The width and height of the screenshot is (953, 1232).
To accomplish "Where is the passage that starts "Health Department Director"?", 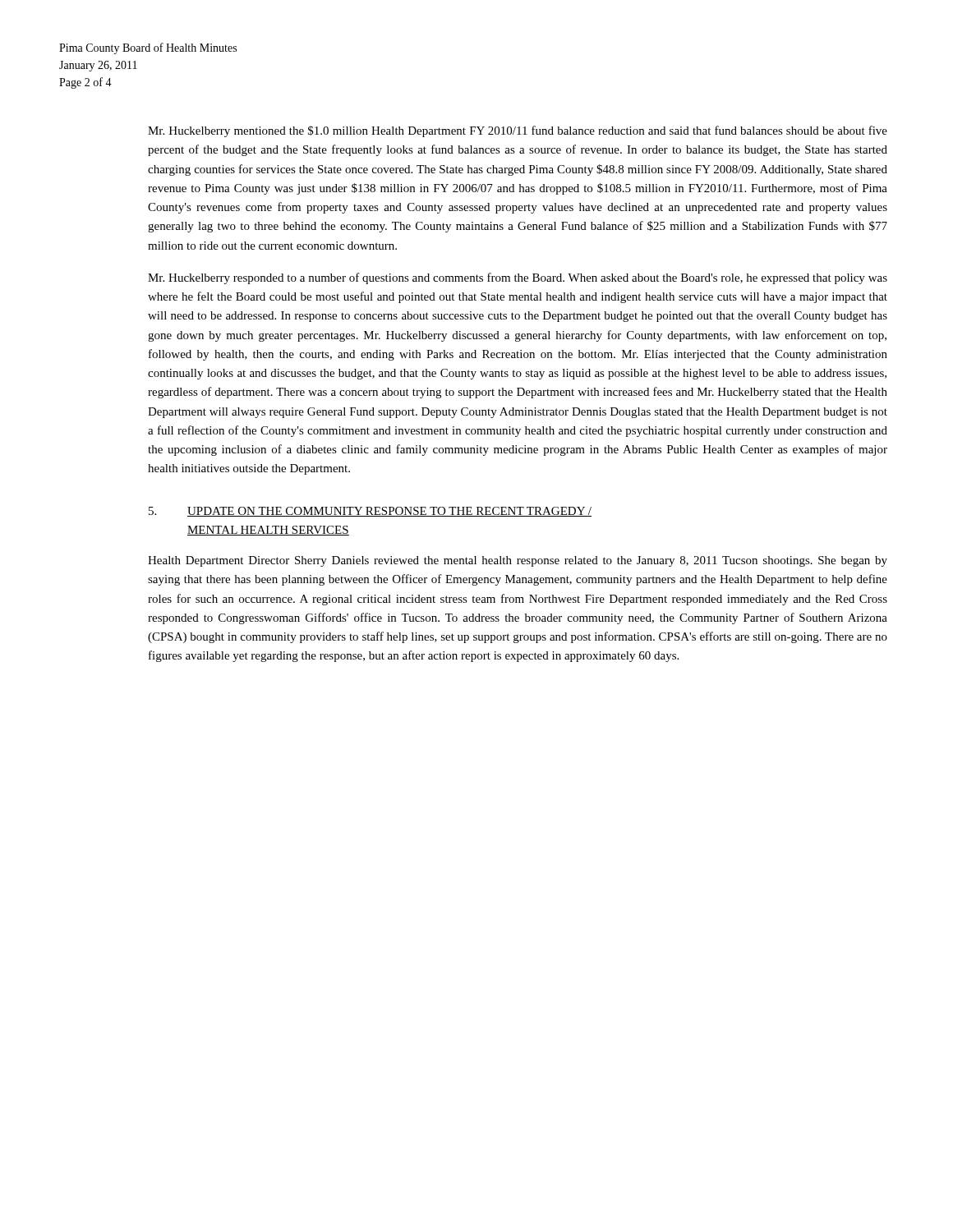I will [x=518, y=608].
